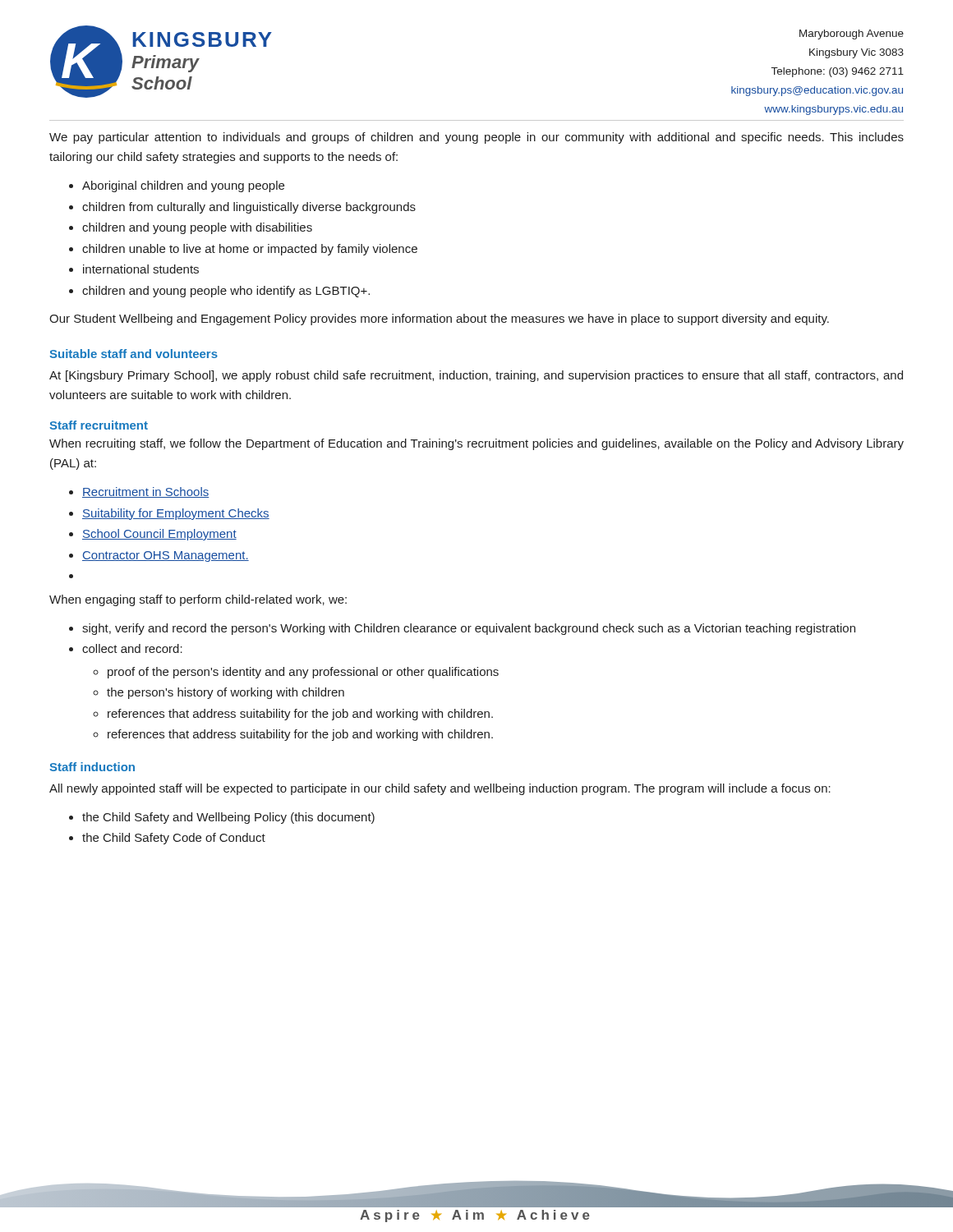Image resolution: width=953 pixels, height=1232 pixels.
Task: Click on the text starting "Our Student Wellbeing and Engagement Policy provides more"
Action: pyautogui.click(x=440, y=318)
